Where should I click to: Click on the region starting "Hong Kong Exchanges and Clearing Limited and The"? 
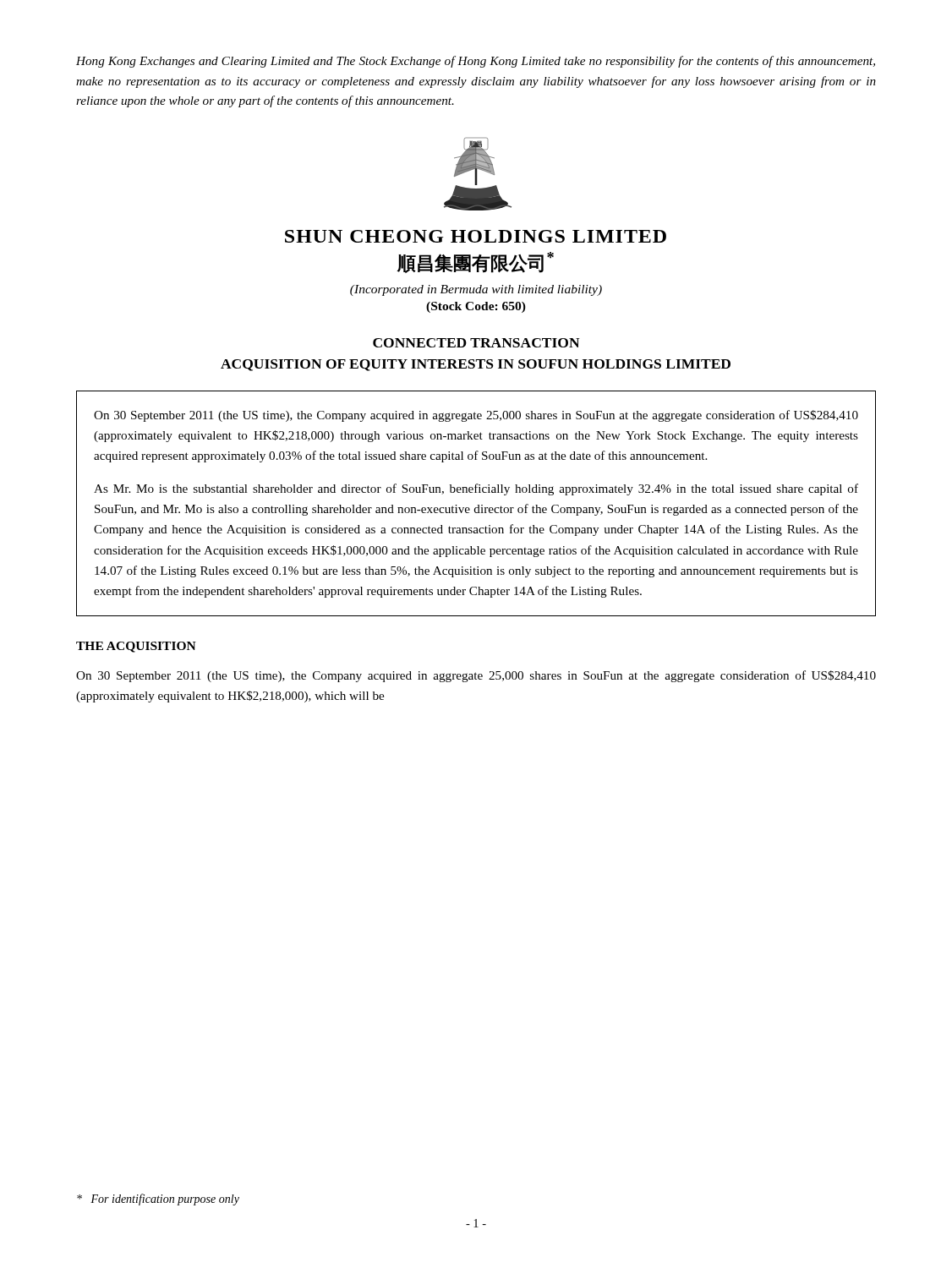[476, 80]
